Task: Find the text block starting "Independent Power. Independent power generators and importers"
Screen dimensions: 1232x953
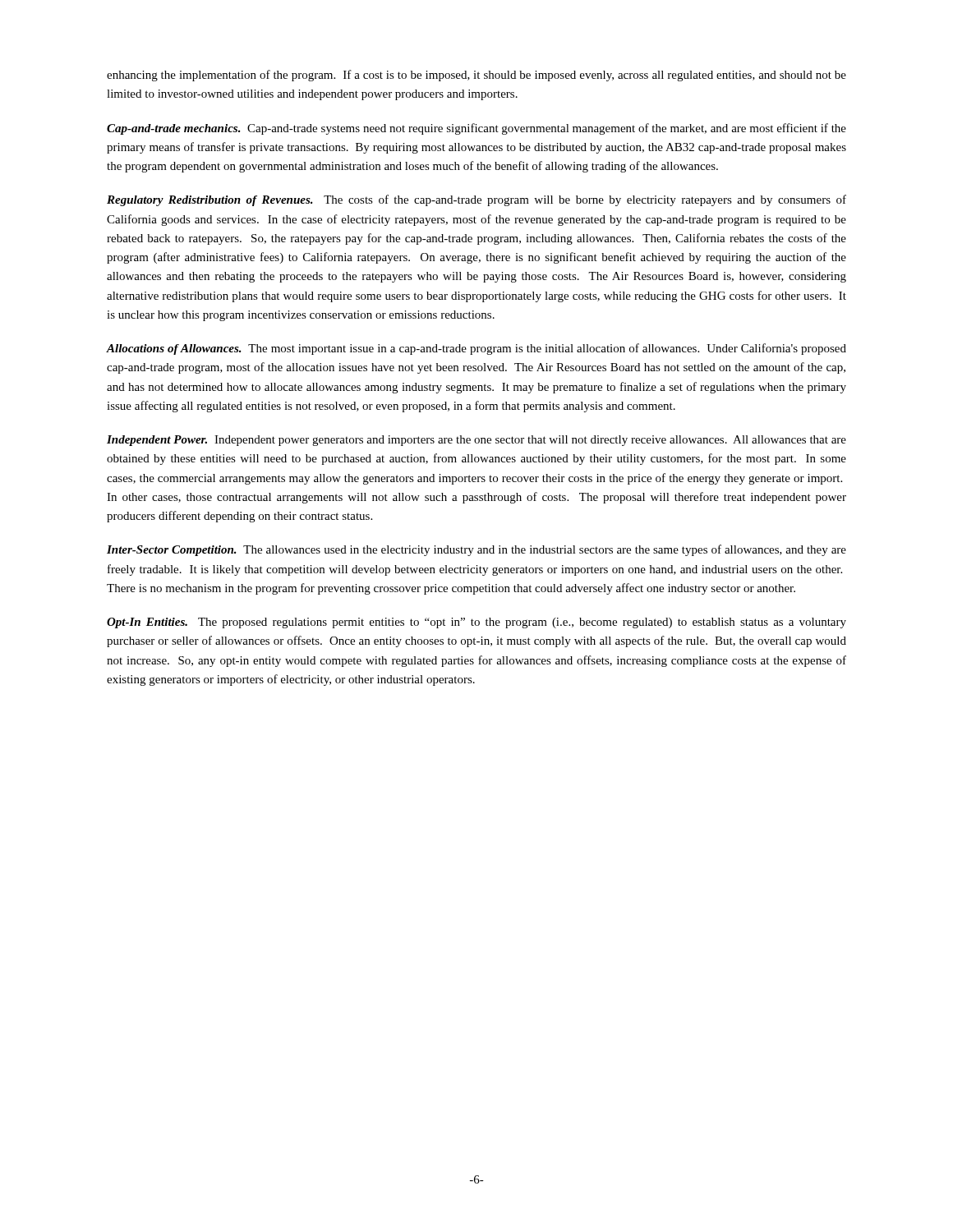Action: (x=476, y=478)
